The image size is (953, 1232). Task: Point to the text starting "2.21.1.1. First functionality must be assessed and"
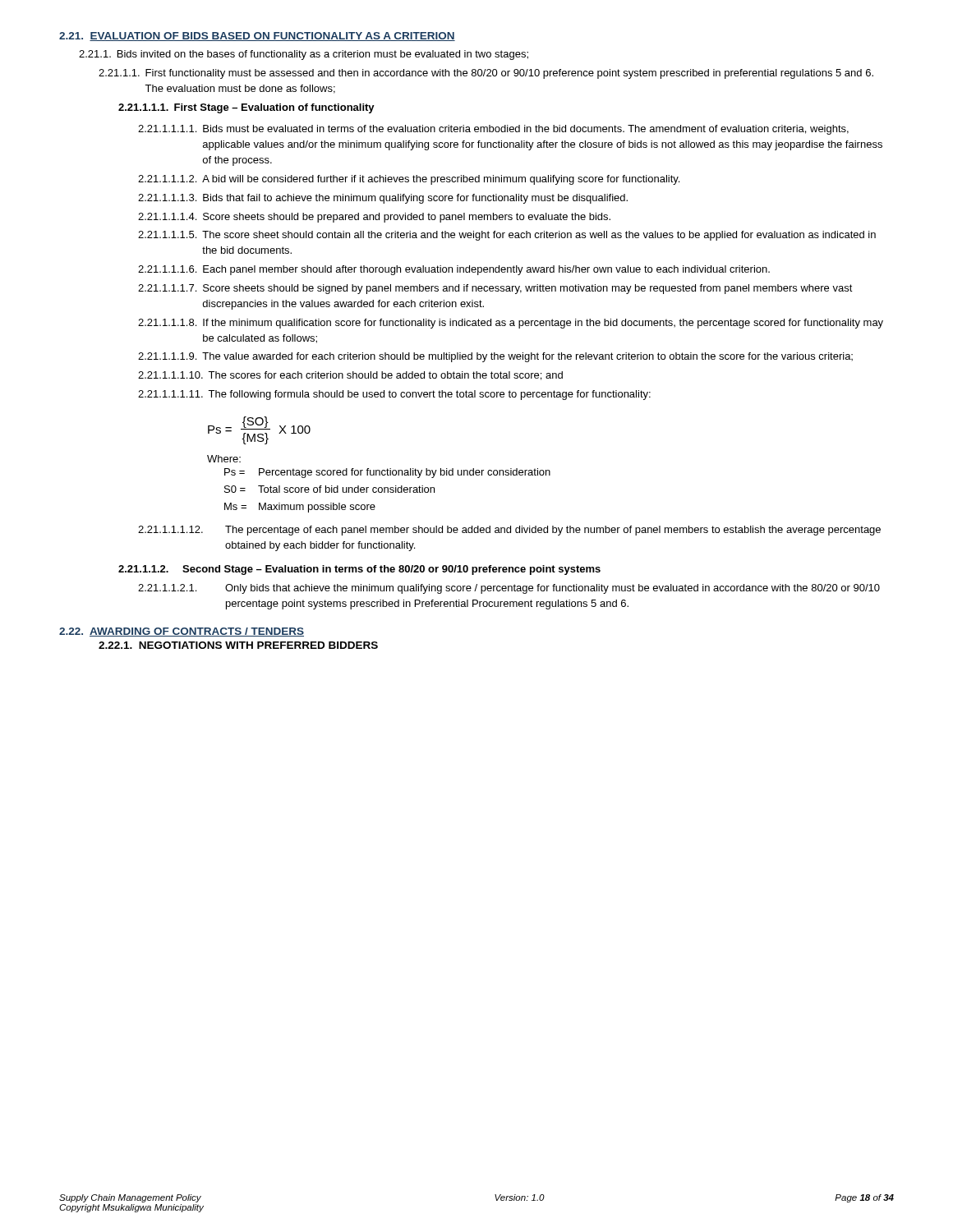point(496,81)
